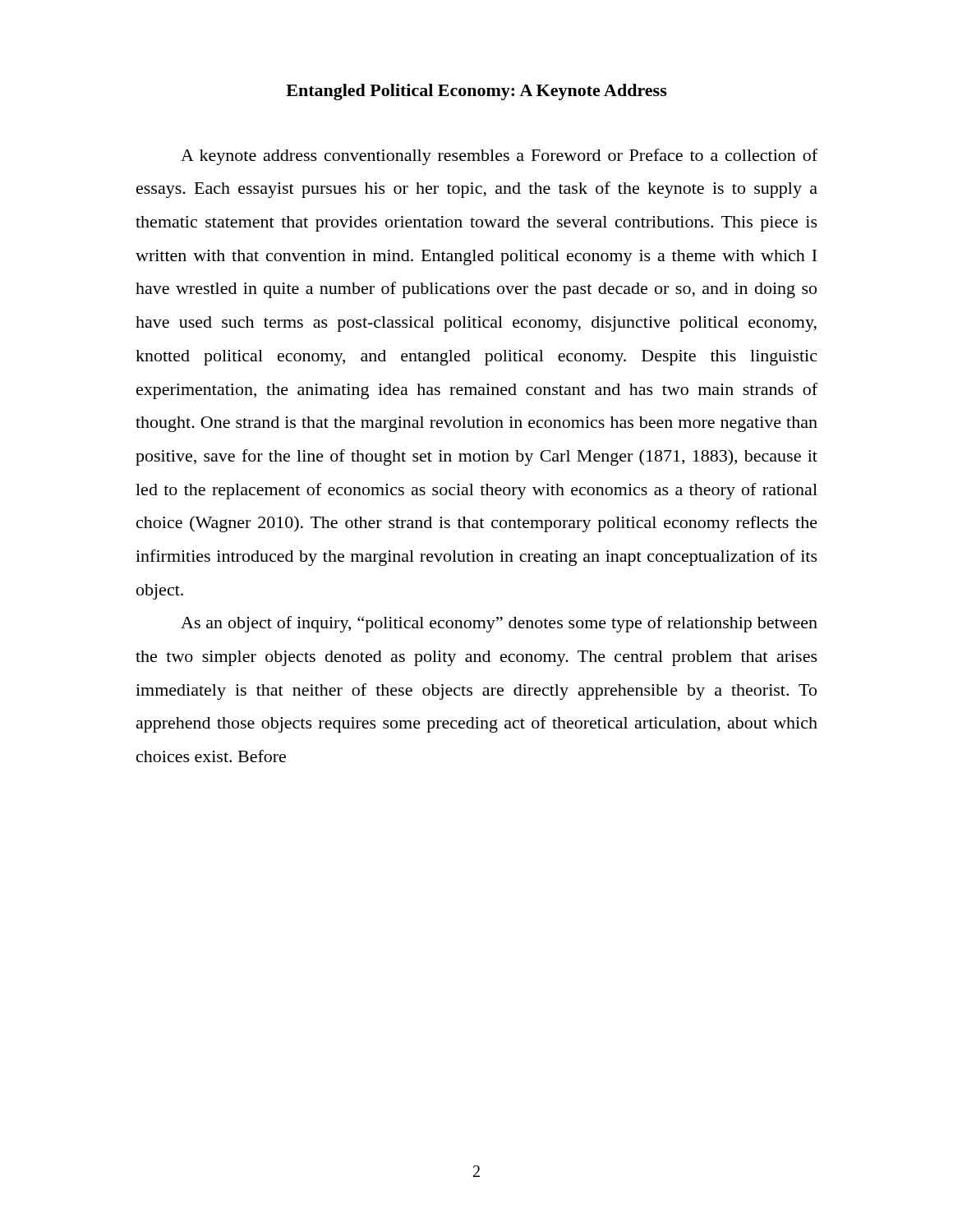Select the block starting "A keynote address conventionally resembles a Foreword"

[476, 372]
